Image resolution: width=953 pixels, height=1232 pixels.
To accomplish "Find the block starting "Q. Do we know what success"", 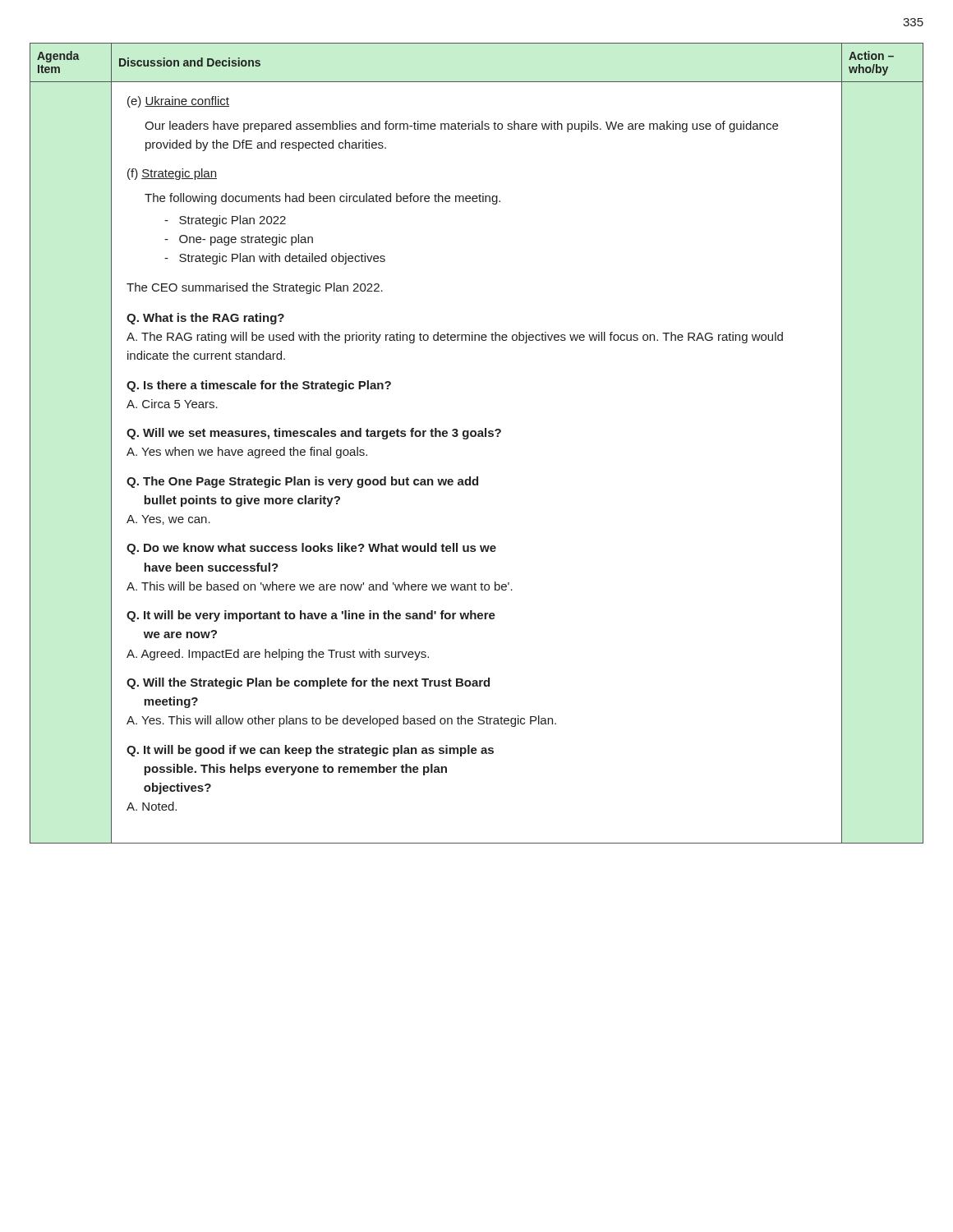I will (311, 549).
